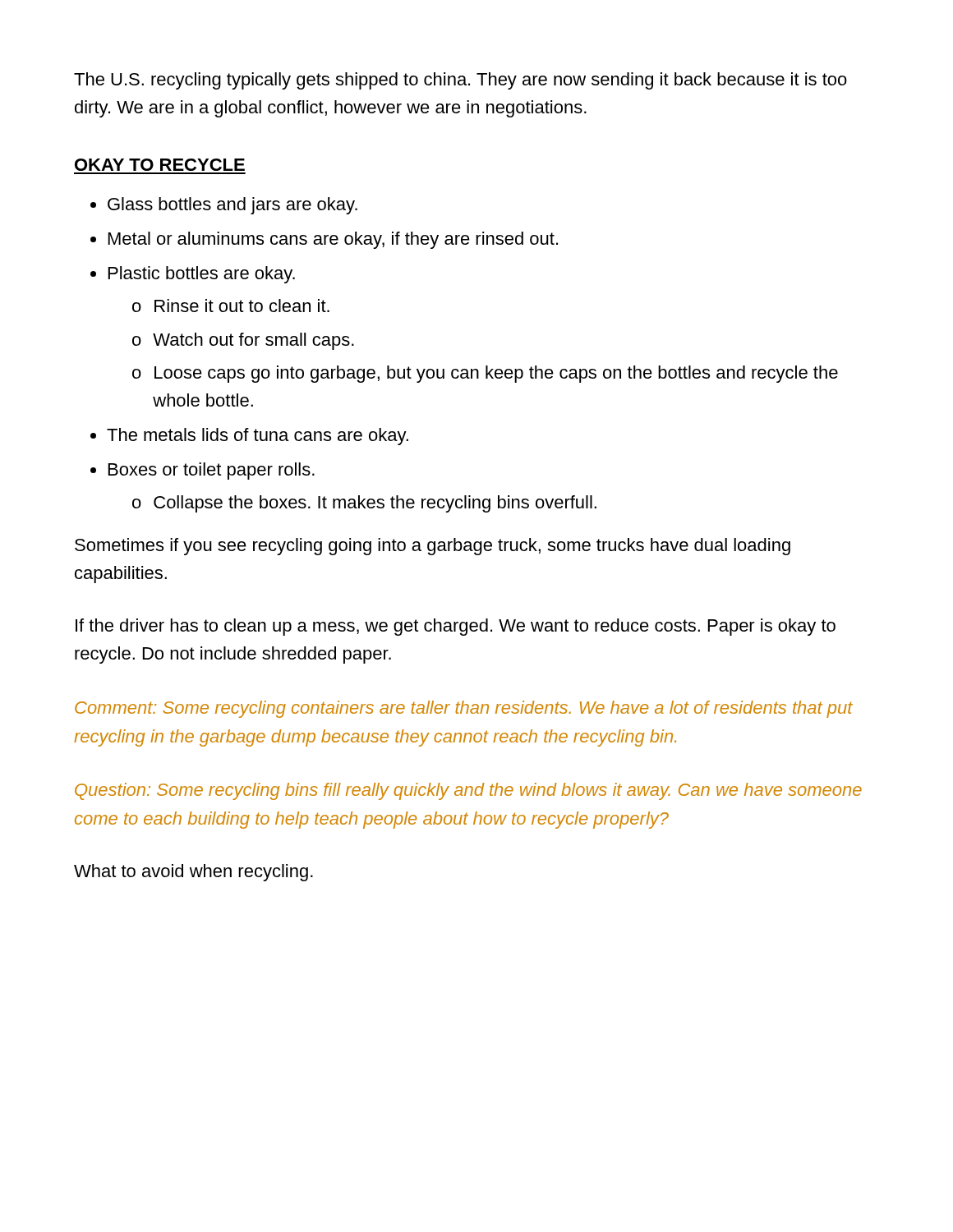Navigate to the block starting "Sometimes if you see recycling going"
The image size is (953, 1232).
433,559
